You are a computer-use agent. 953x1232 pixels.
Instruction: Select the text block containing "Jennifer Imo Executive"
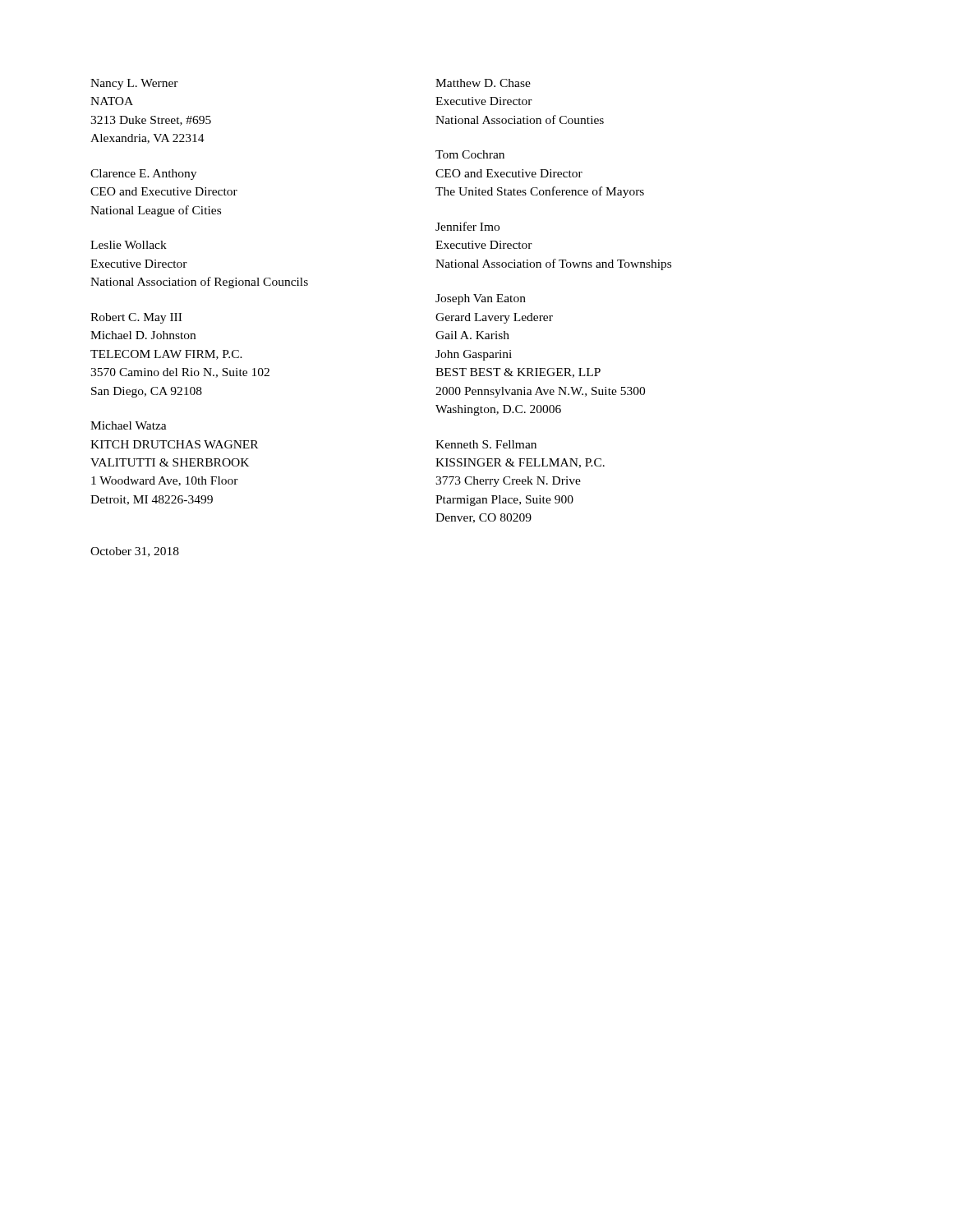click(467, 226)
